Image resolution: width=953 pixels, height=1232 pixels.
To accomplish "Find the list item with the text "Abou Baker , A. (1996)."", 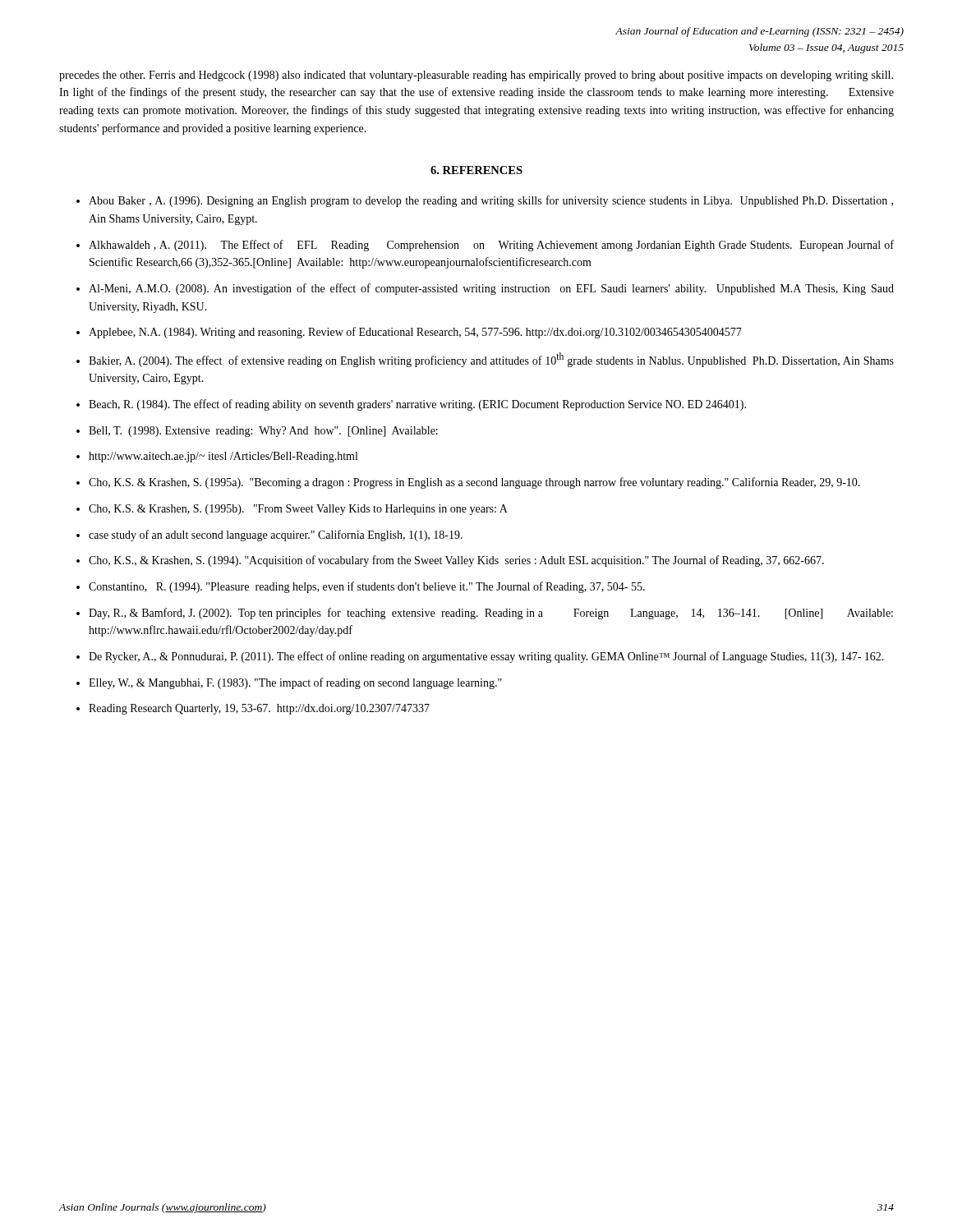I will click(x=491, y=210).
